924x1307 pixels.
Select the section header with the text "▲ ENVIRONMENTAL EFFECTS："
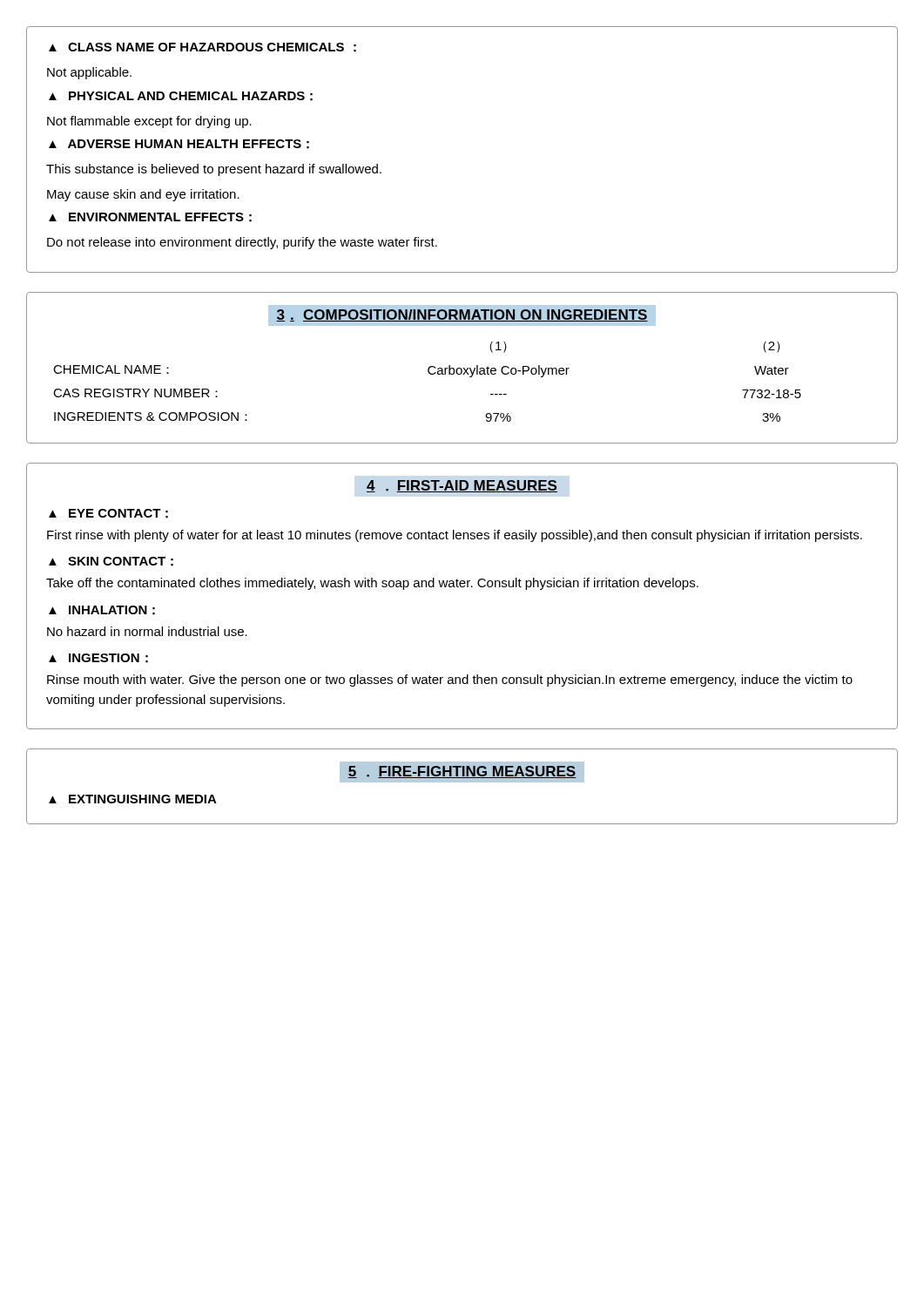click(x=152, y=217)
